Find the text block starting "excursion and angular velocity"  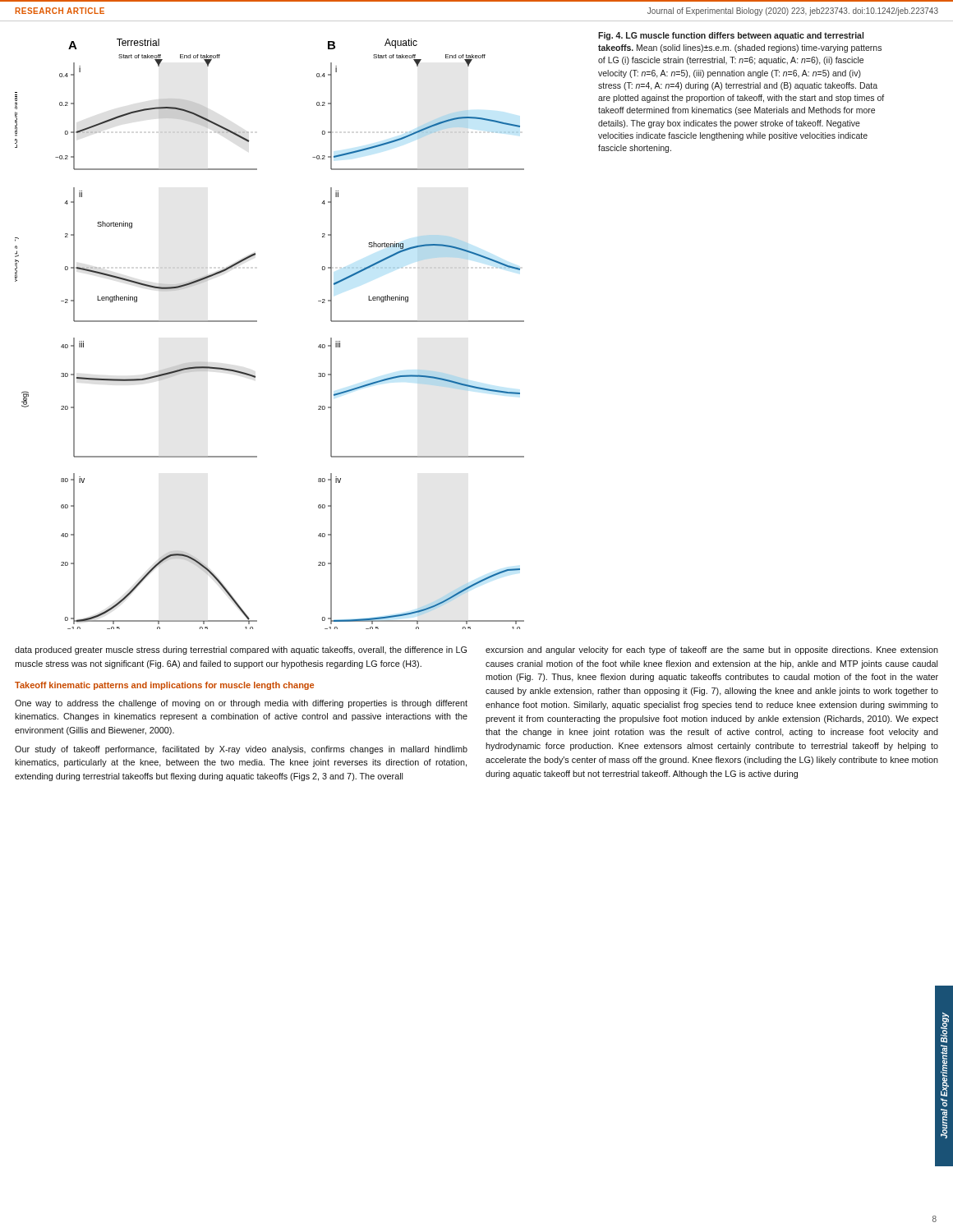point(712,712)
